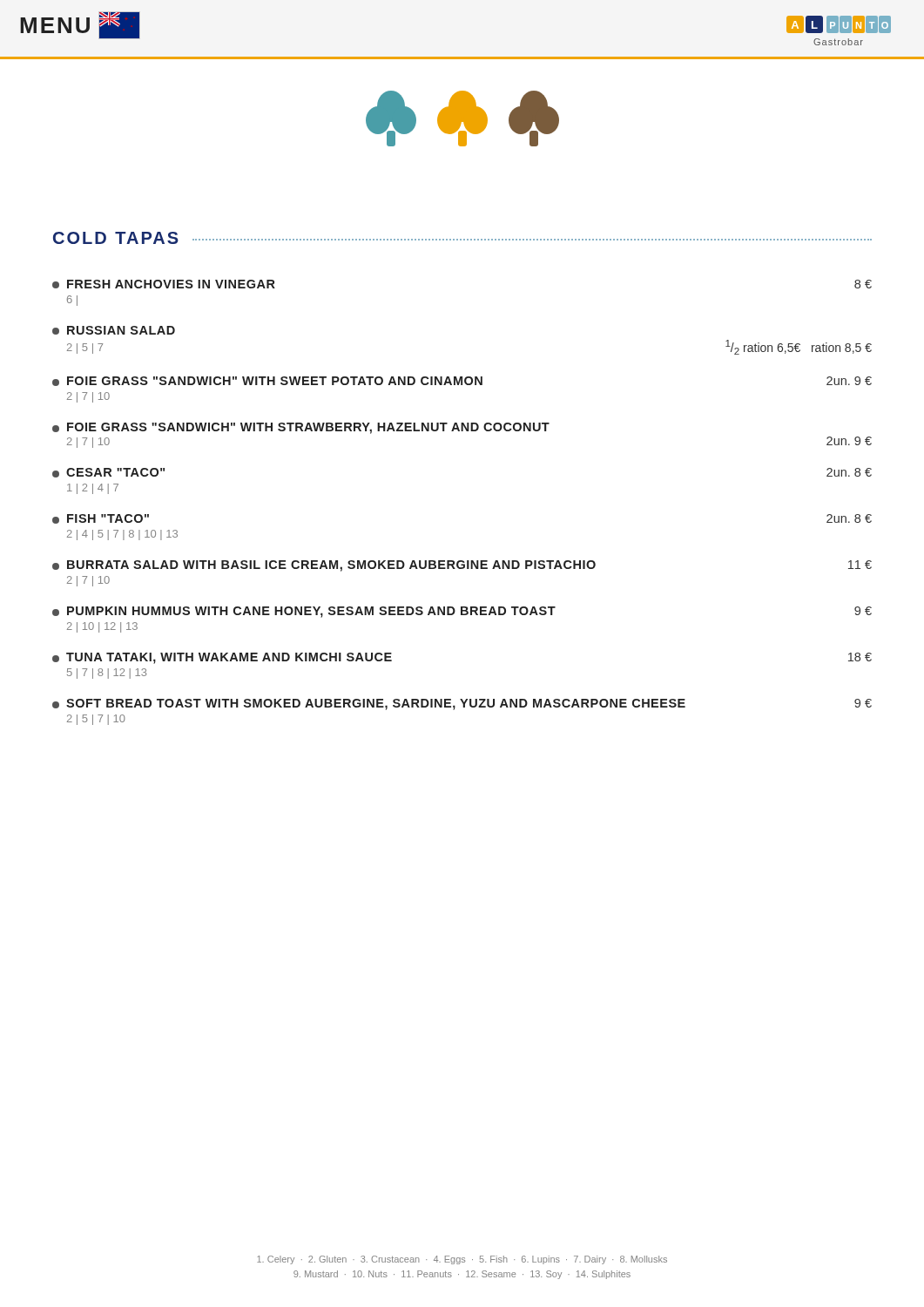
Task: Point to the block beginning "FOIE GRASS "SANDWICH" WITH STRAWBERRY, HAZELNUT AND"
Action: (x=462, y=434)
